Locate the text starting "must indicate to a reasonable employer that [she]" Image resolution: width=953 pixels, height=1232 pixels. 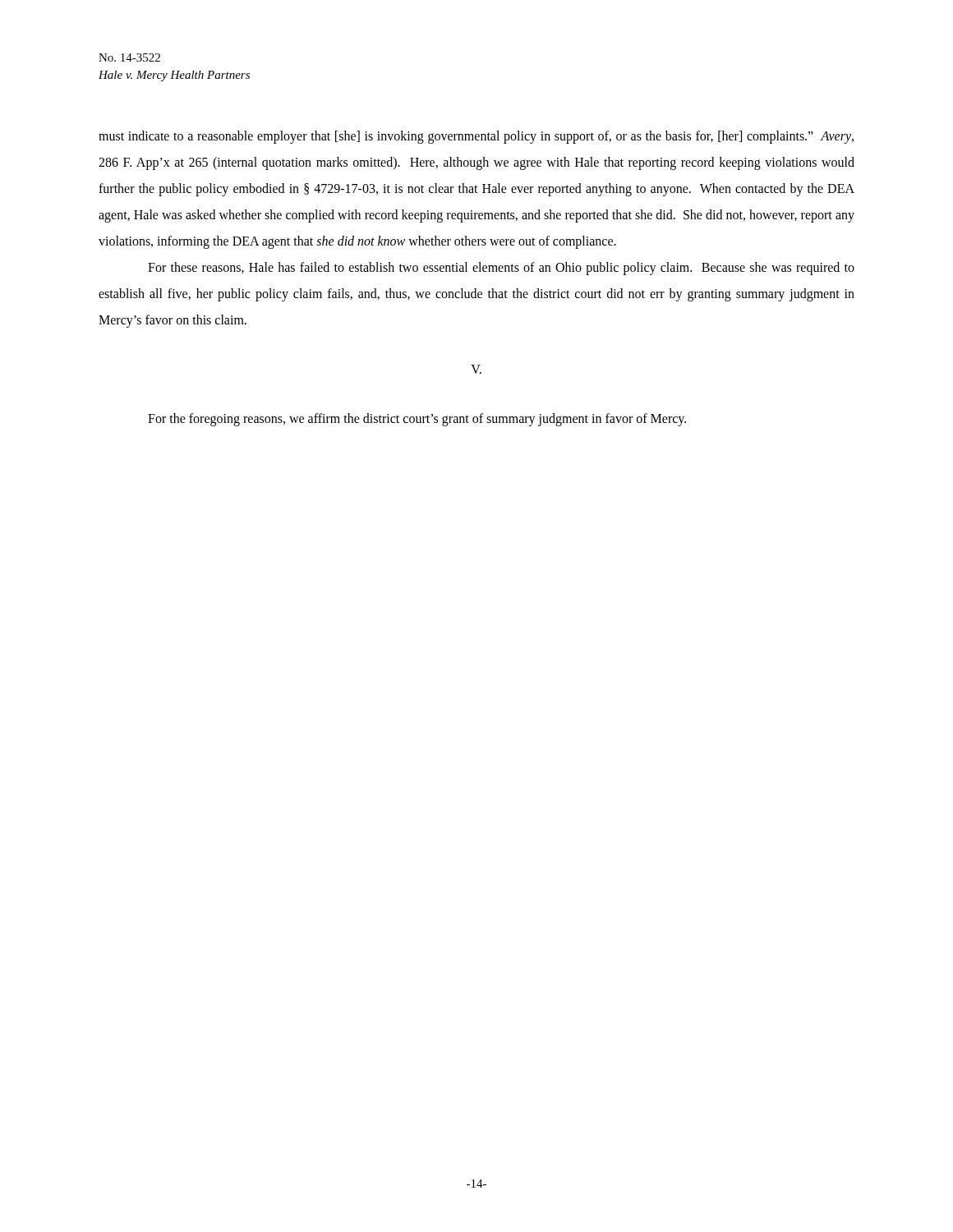(x=476, y=278)
